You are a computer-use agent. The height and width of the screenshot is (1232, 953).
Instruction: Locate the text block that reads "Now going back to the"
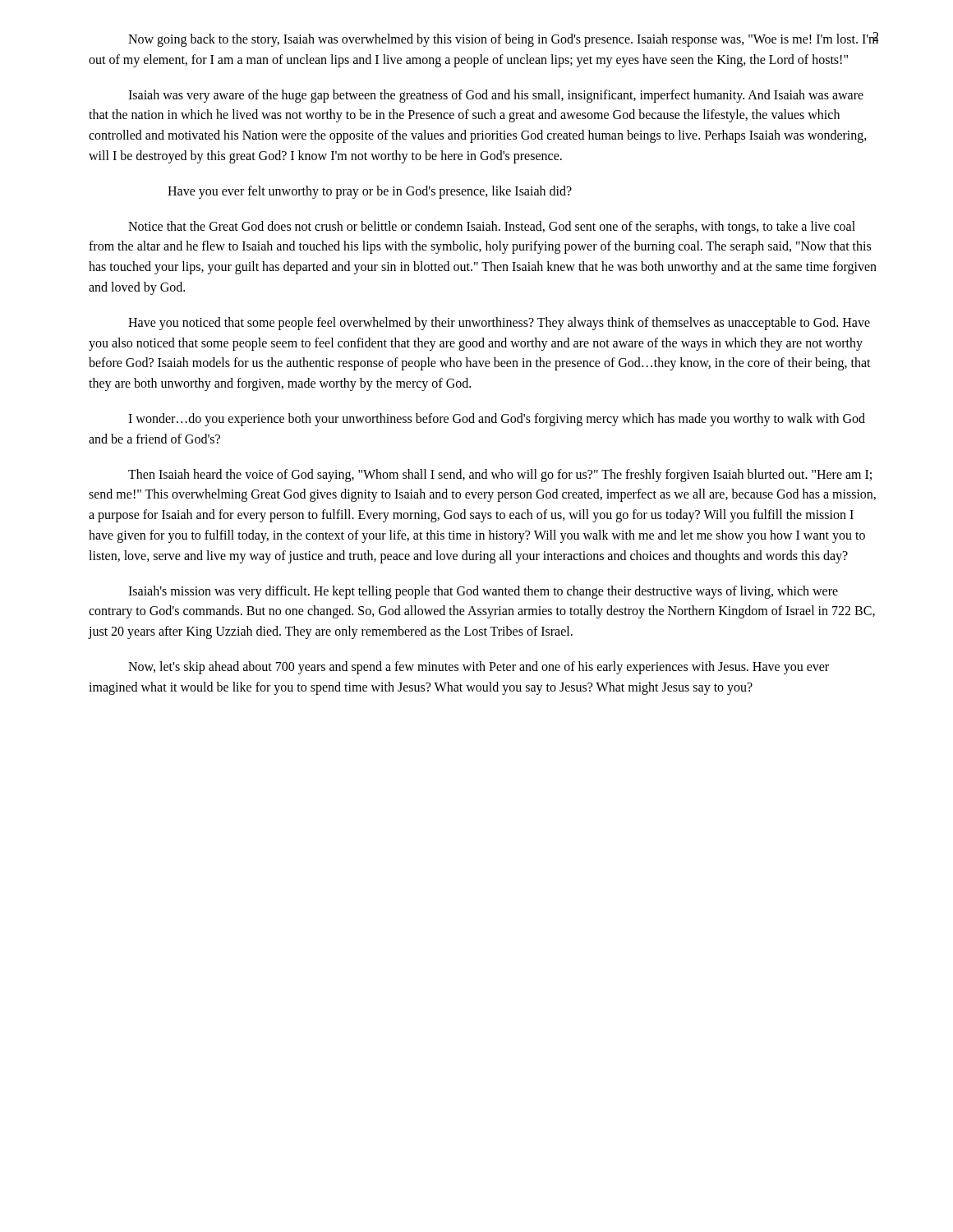pos(484,50)
